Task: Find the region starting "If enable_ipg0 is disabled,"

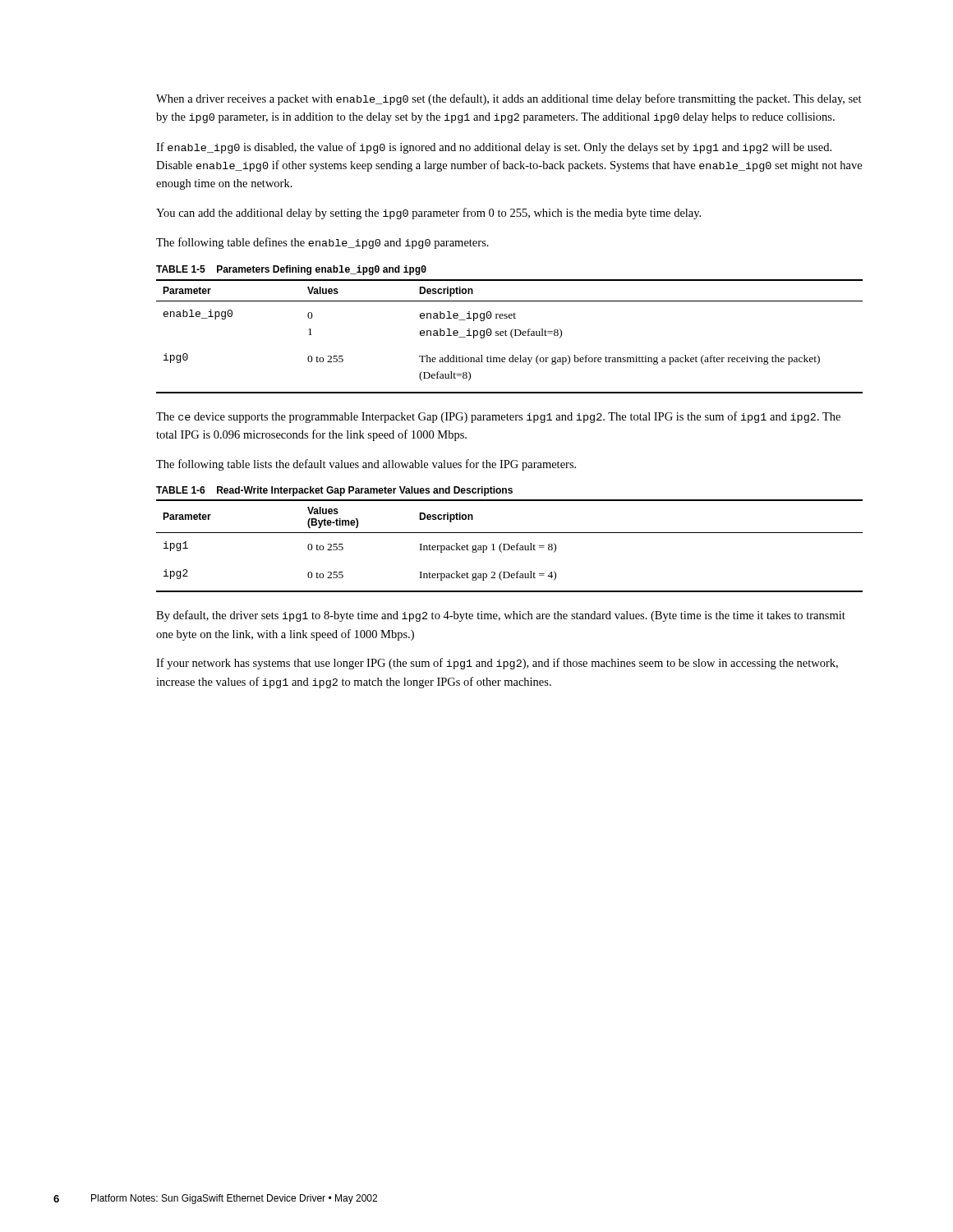Action: point(509,166)
